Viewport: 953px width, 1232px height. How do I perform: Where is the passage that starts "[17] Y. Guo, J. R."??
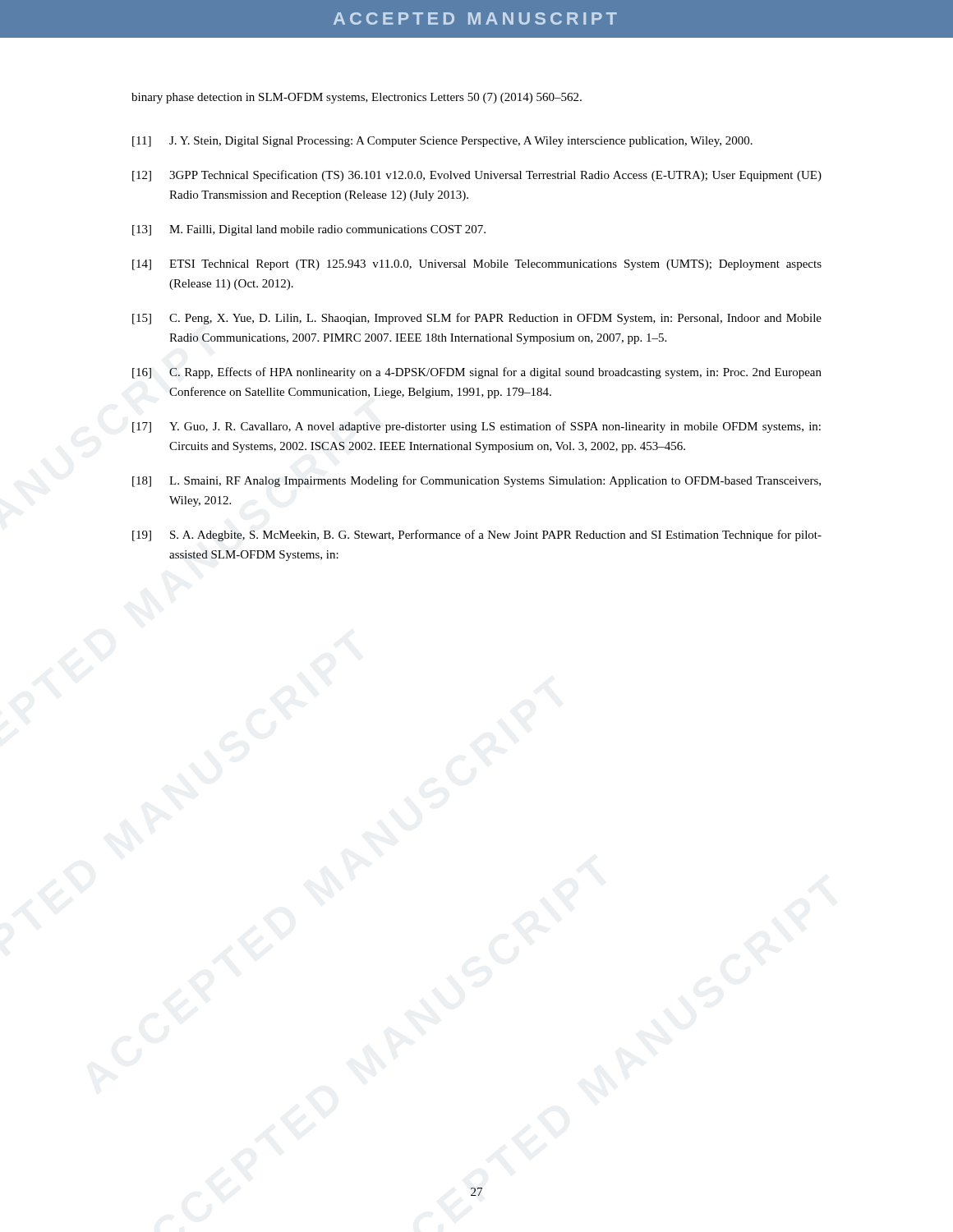point(476,436)
